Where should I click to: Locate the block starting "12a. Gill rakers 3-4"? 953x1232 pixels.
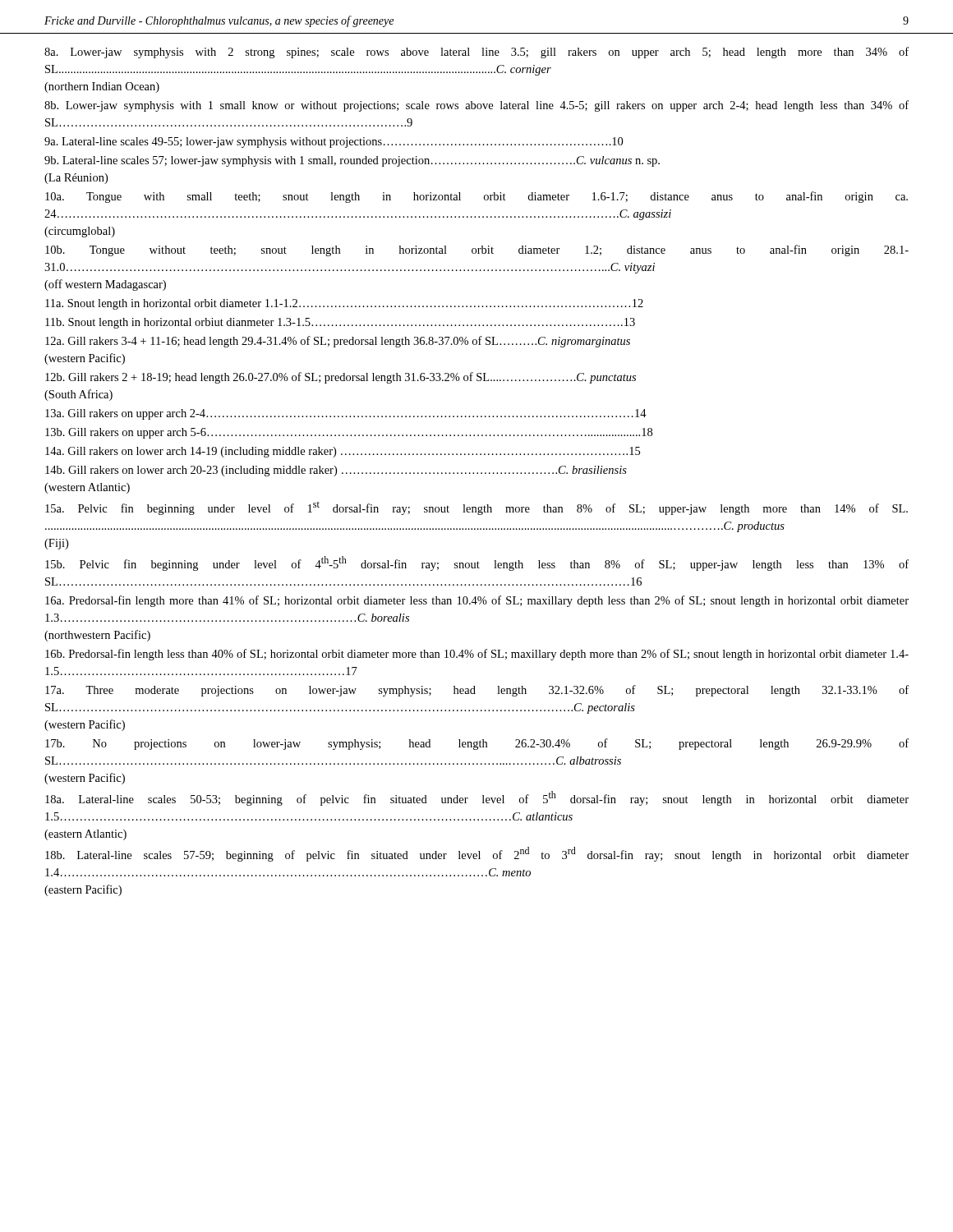tap(476, 350)
